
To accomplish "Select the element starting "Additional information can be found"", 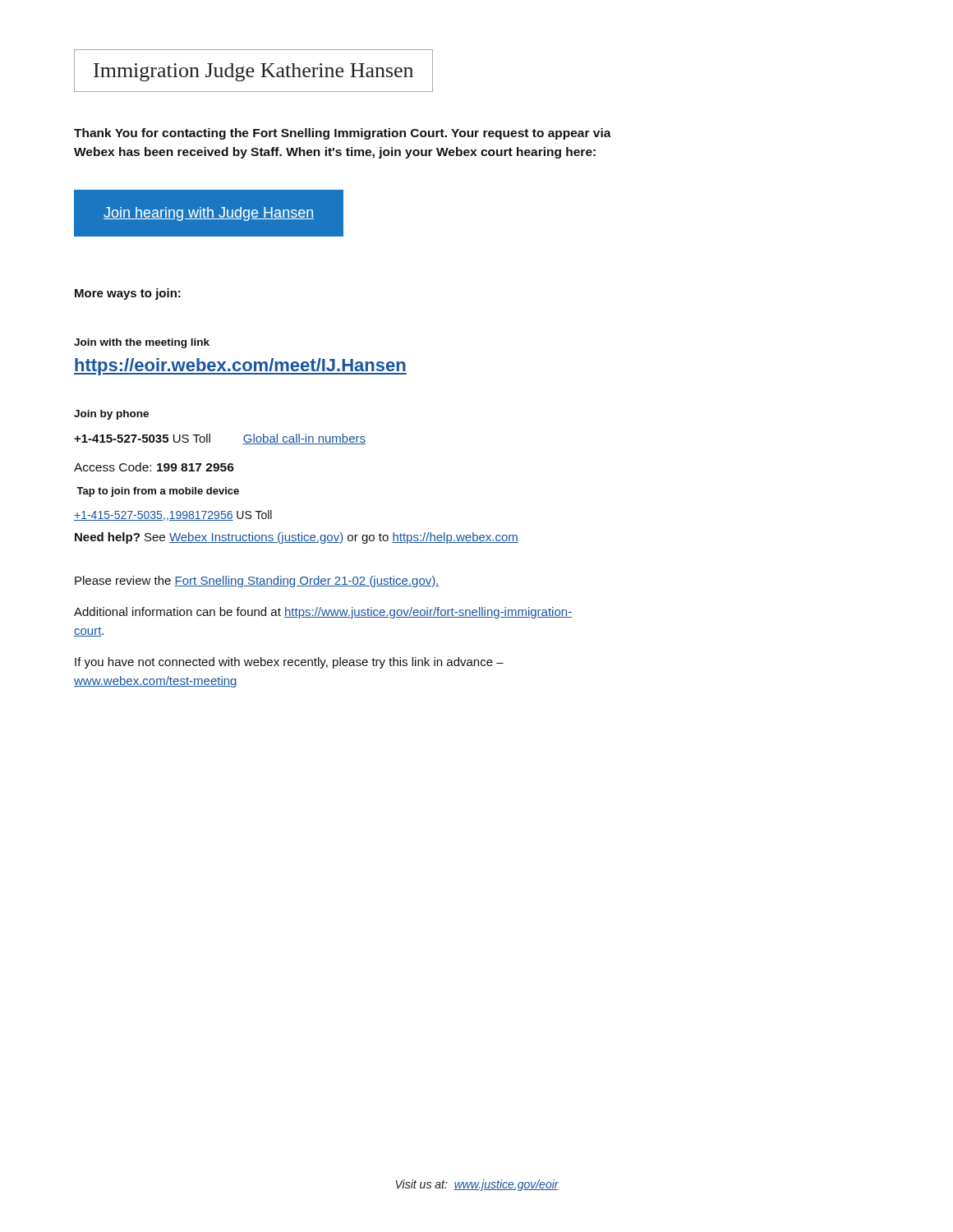I will tap(323, 621).
